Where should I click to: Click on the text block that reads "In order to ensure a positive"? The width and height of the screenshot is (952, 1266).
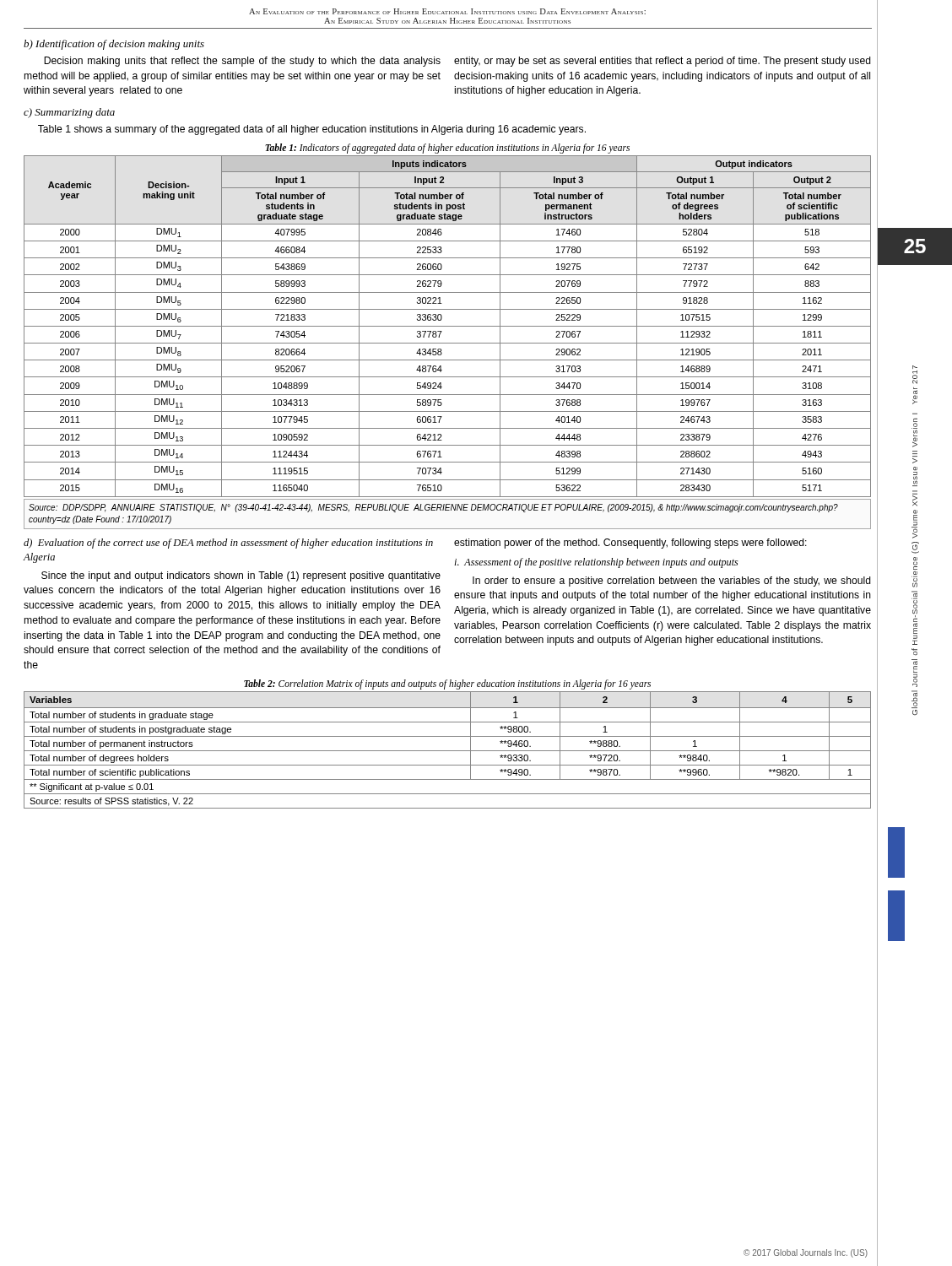663,610
